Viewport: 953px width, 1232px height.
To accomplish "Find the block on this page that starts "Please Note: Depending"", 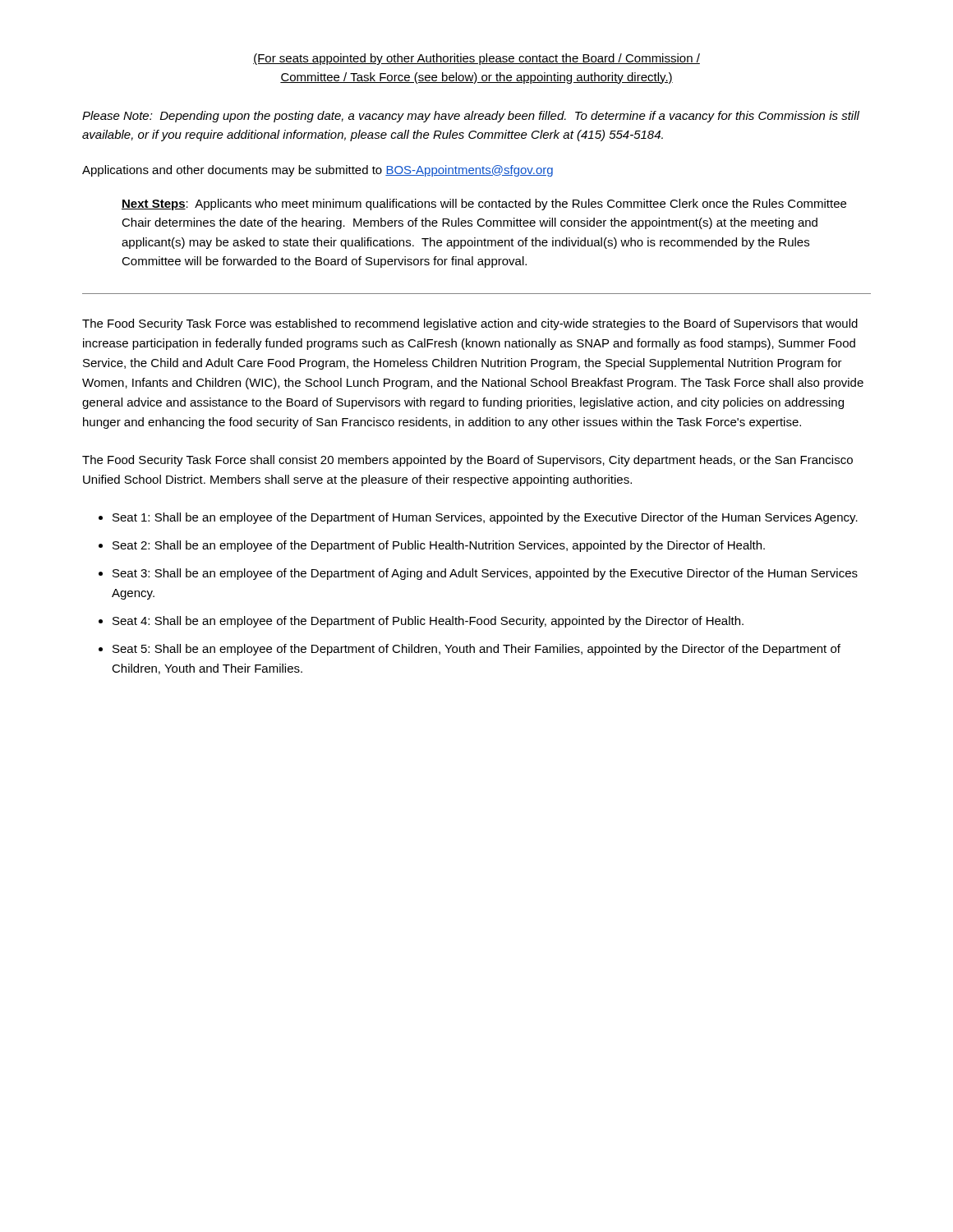I will point(471,125).
